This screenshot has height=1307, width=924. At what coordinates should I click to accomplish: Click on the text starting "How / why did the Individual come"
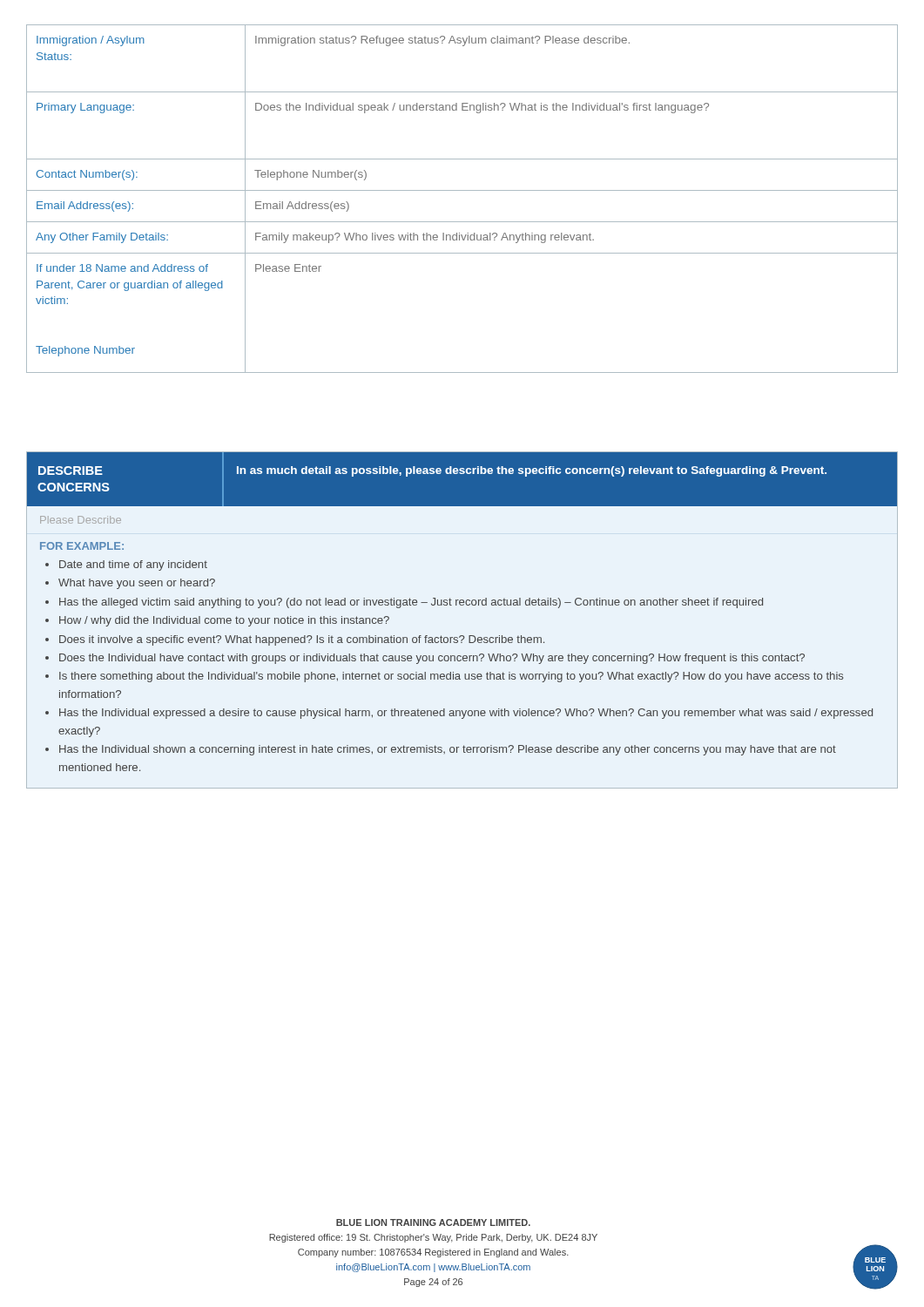point(224,620)
